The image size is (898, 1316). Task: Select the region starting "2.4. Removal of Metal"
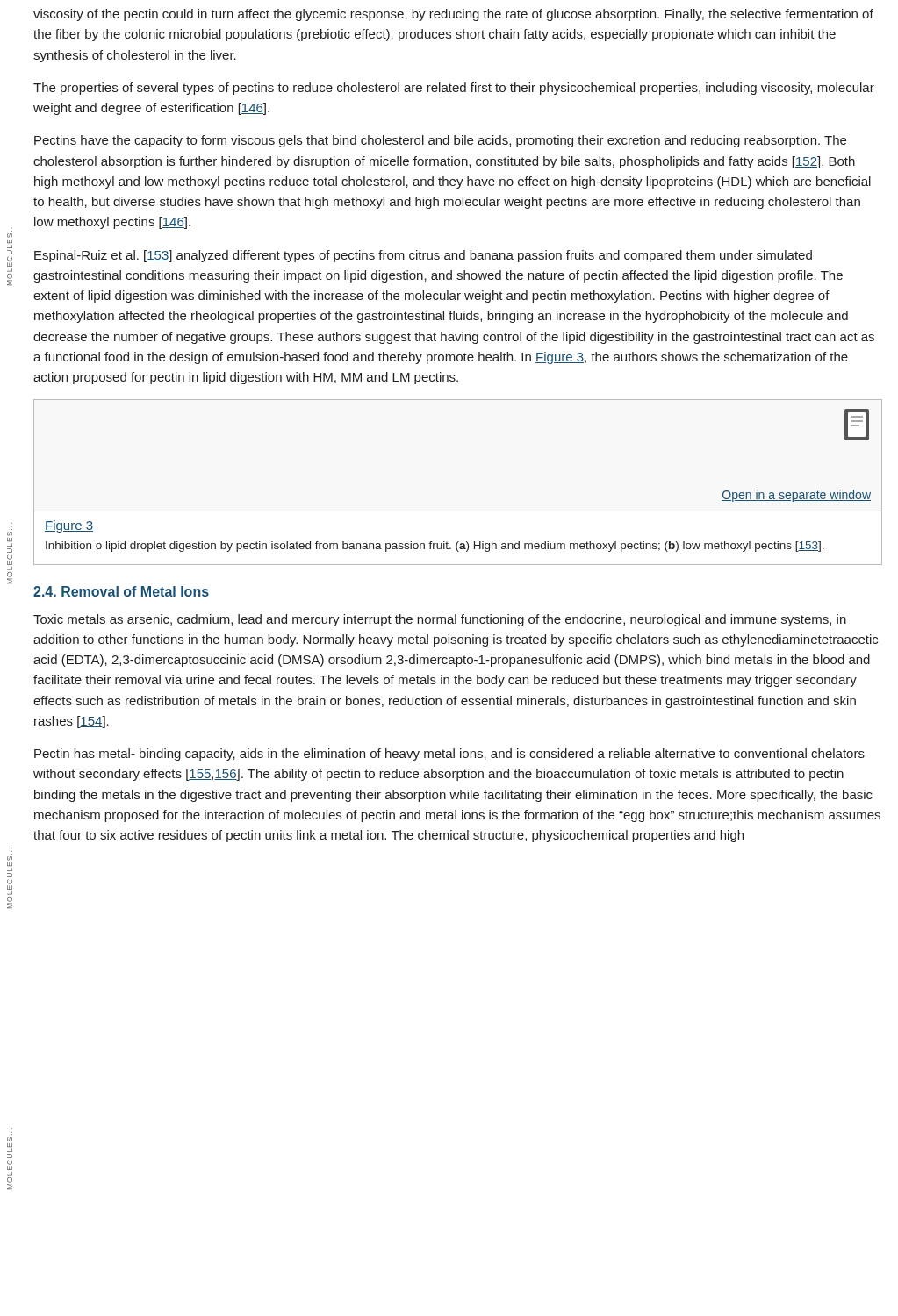[x=121, y=591]
